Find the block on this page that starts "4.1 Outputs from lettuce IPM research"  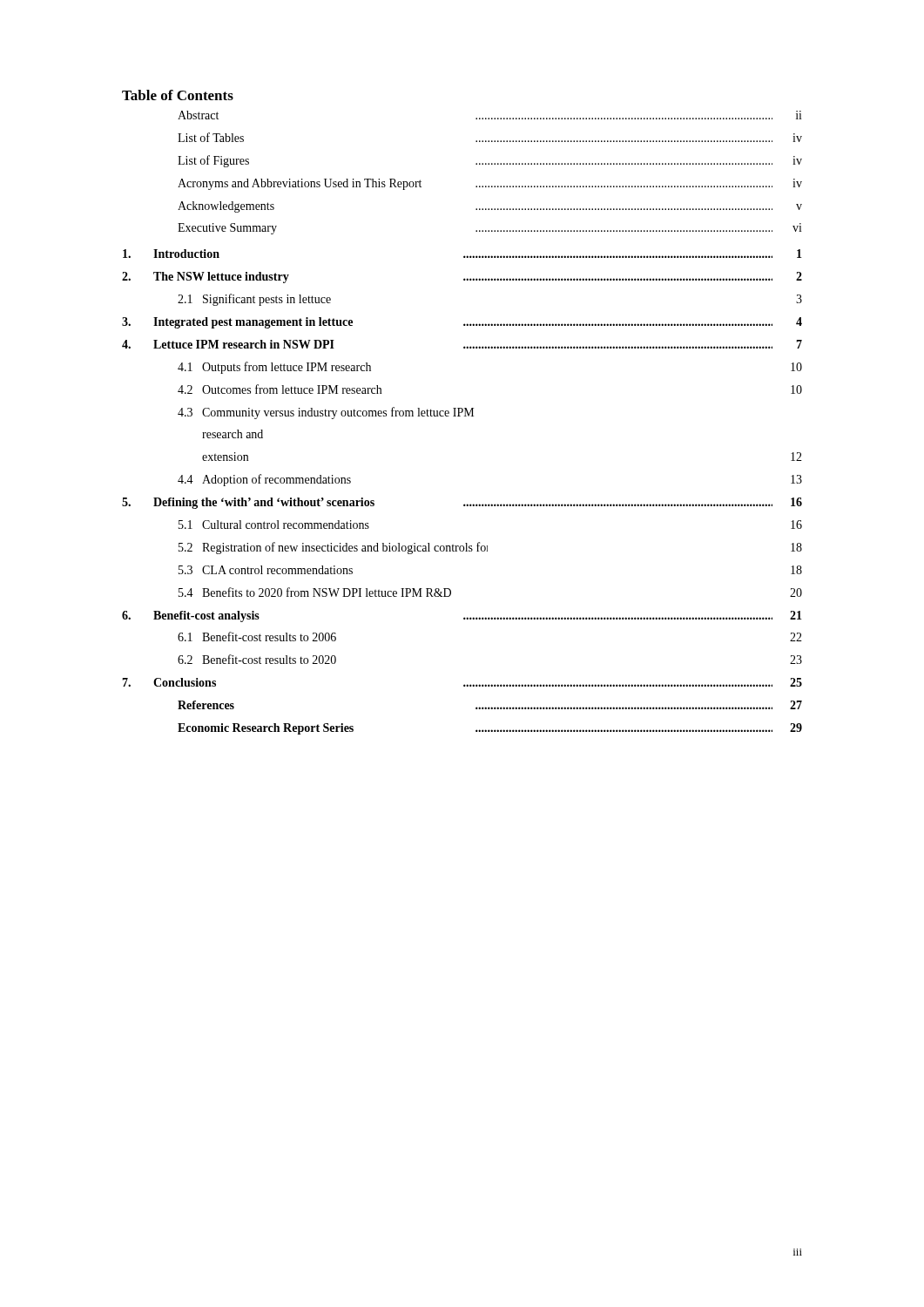pyautogui.click(x=272, y=367)
